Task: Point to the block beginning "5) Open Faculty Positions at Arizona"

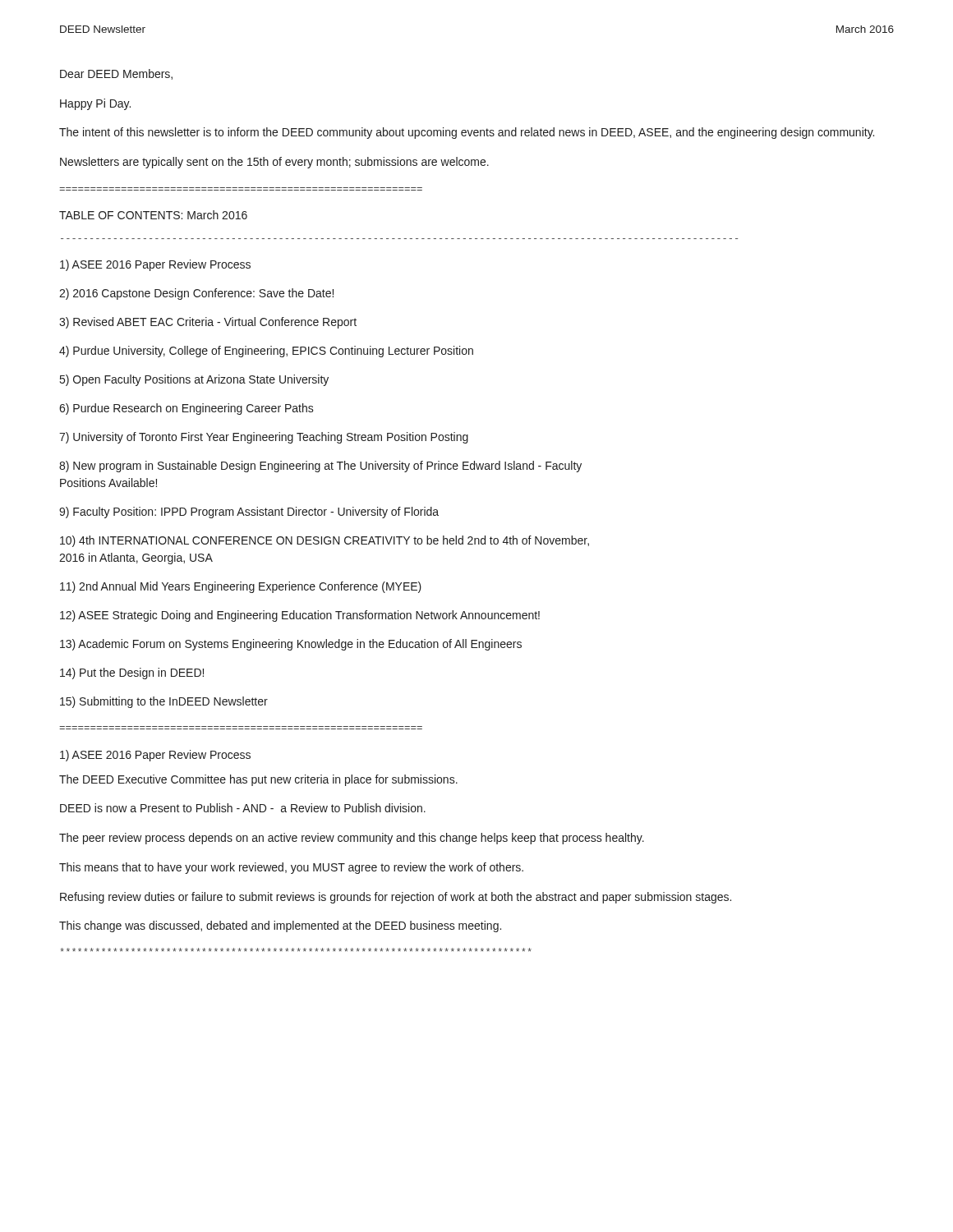Action: click(194, 380)
